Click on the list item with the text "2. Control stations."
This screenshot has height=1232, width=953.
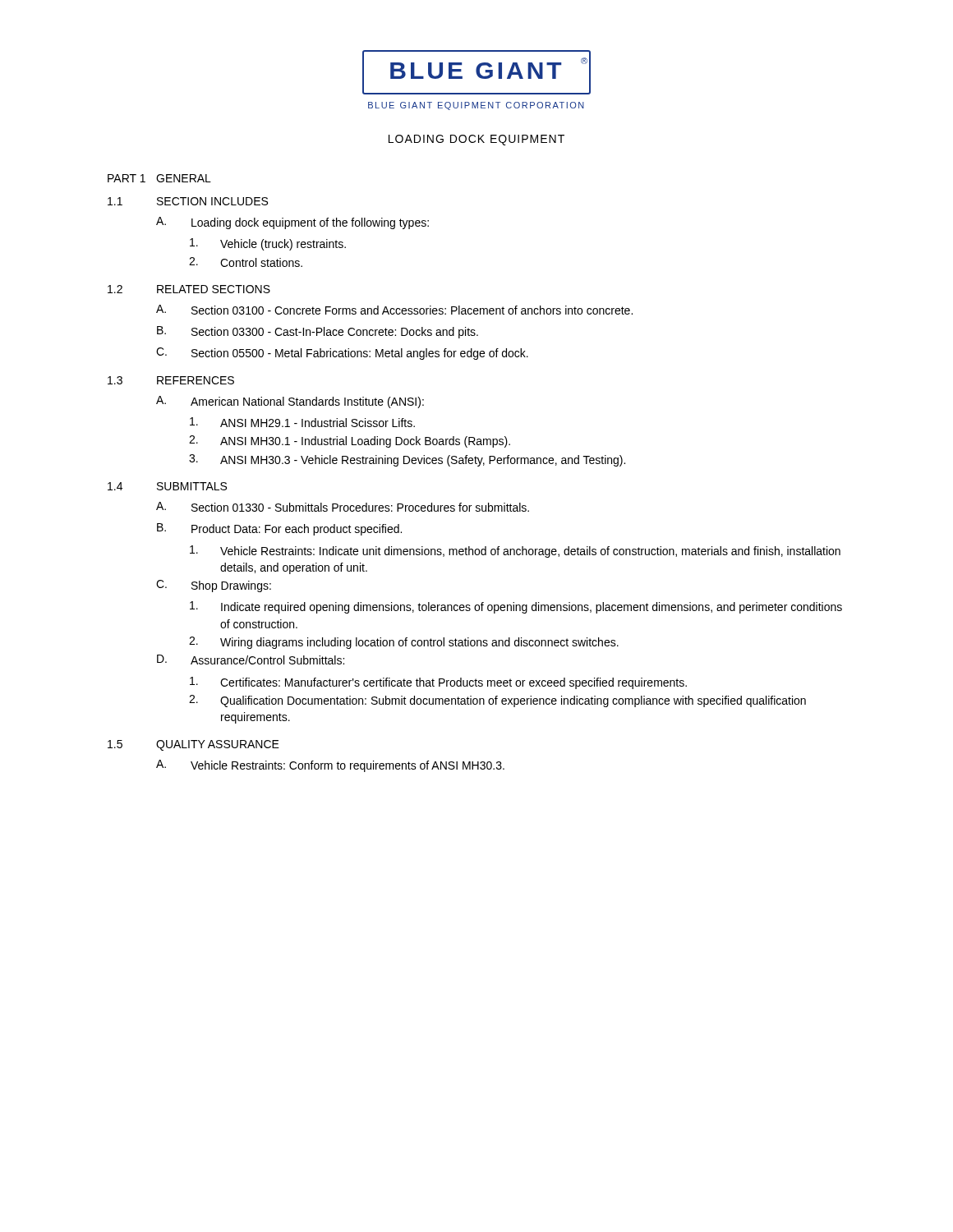pos(246,262)
